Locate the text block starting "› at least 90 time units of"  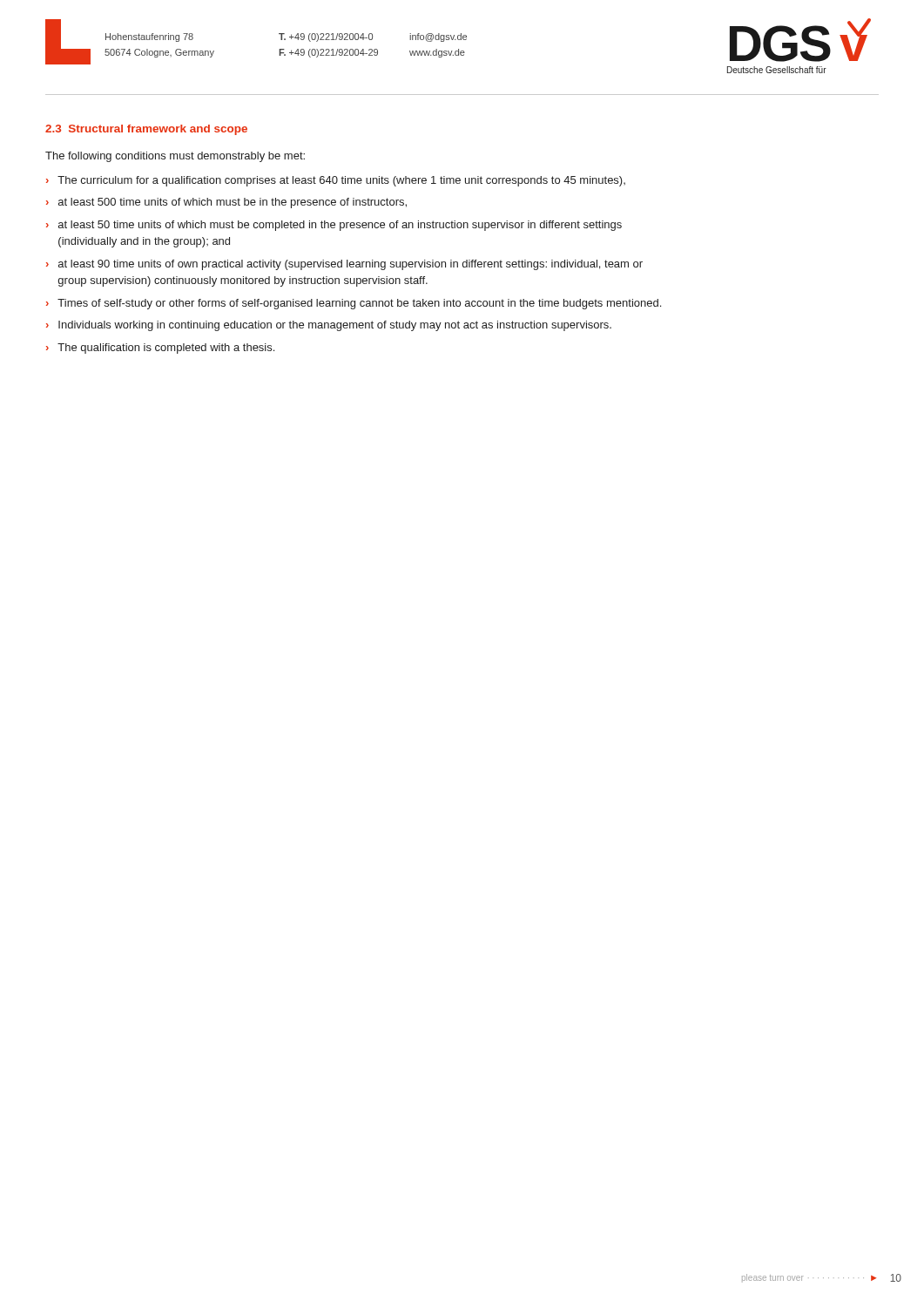359,272
